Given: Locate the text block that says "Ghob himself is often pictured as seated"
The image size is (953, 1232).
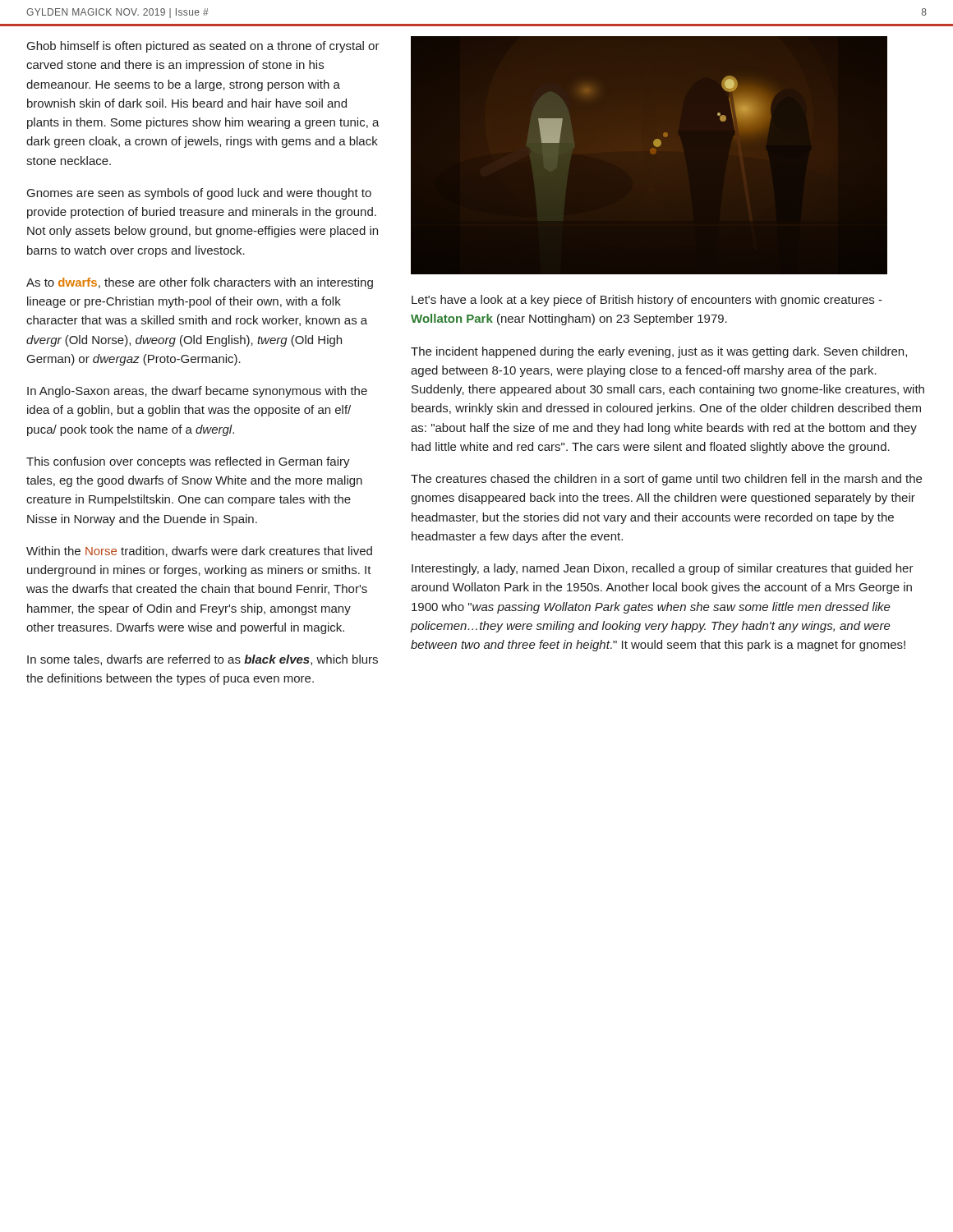Looking at the screenshot, I should 204,103.
